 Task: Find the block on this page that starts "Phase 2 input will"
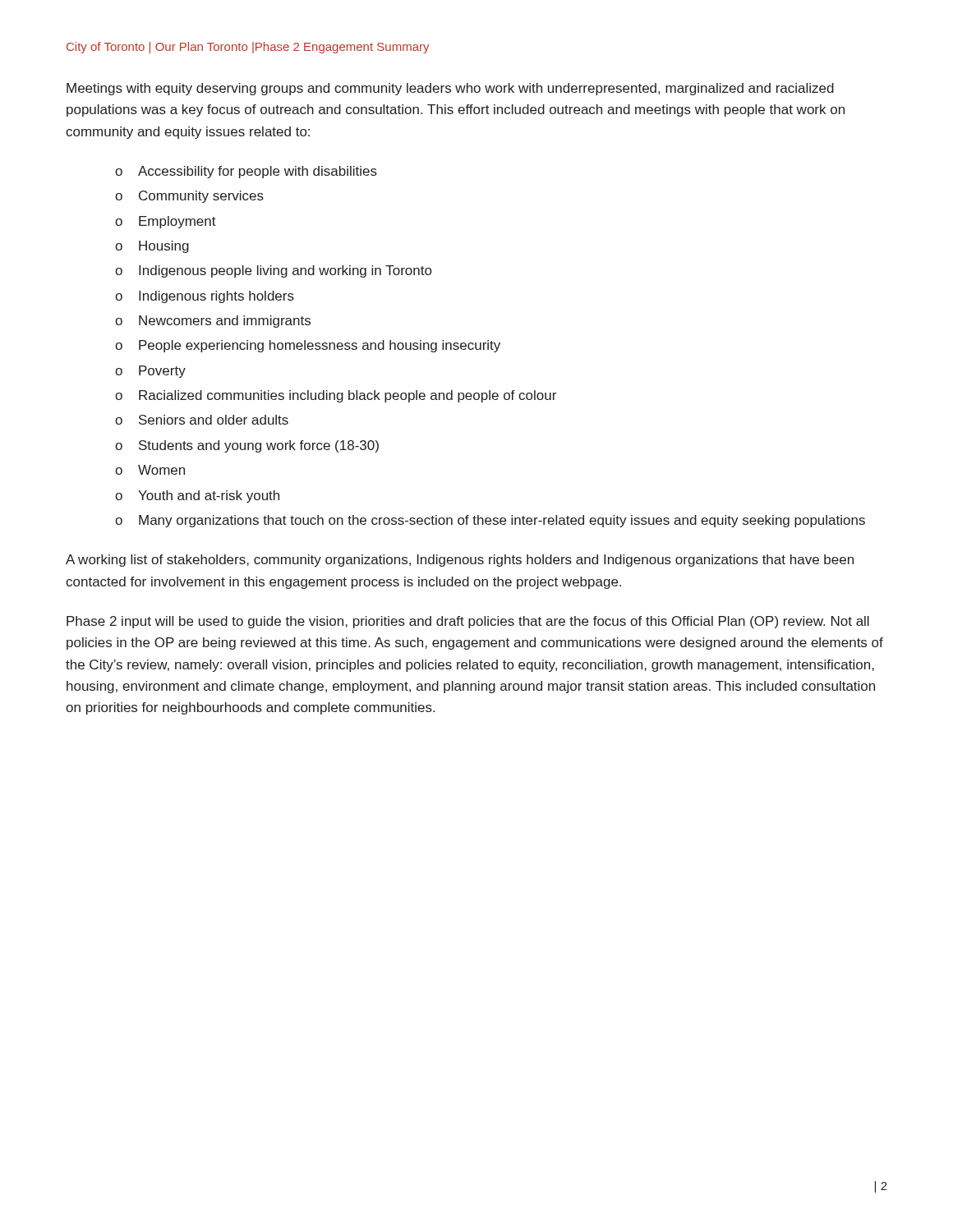coord(474,664)
